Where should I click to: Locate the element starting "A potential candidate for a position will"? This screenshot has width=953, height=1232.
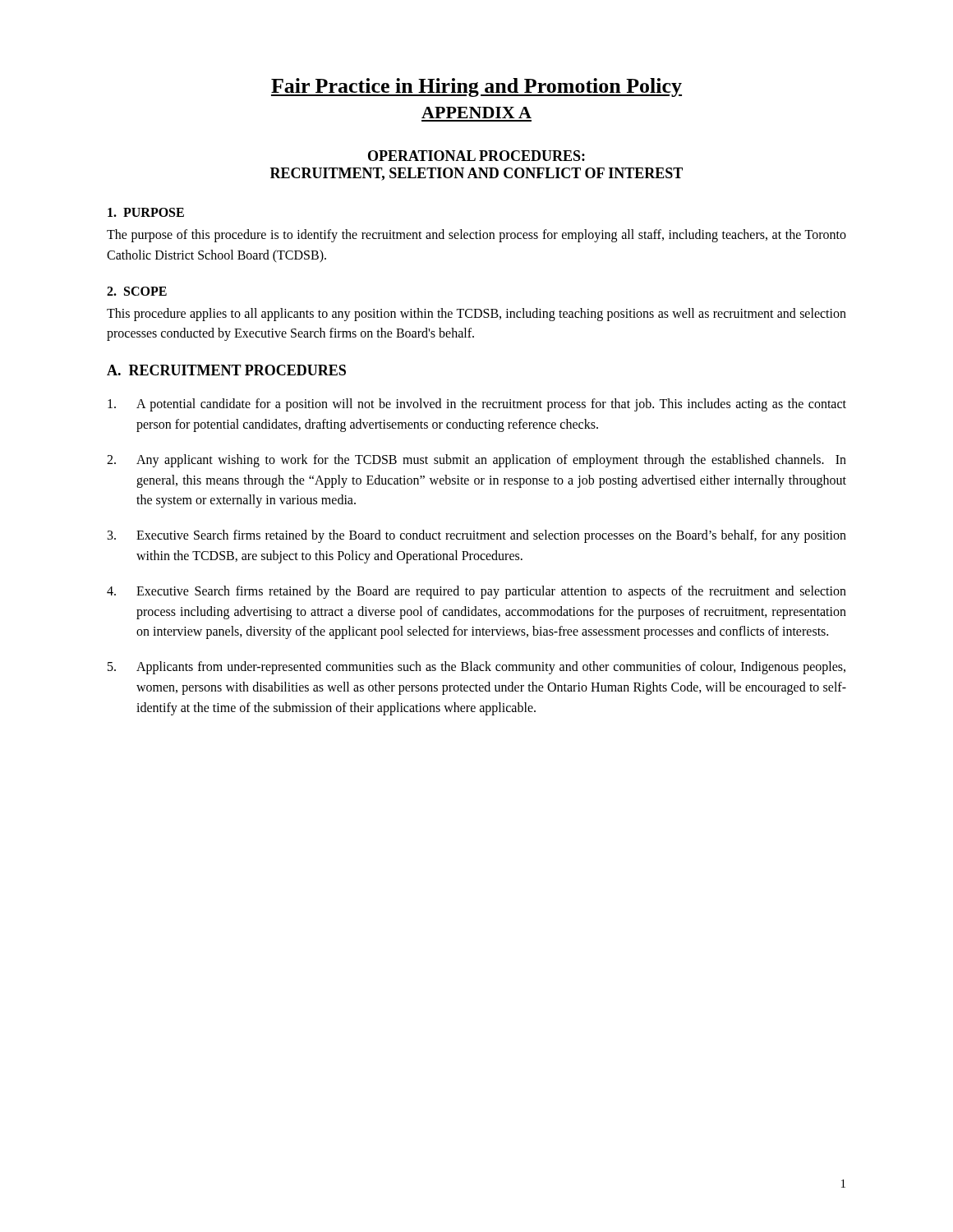pos(476,415)
